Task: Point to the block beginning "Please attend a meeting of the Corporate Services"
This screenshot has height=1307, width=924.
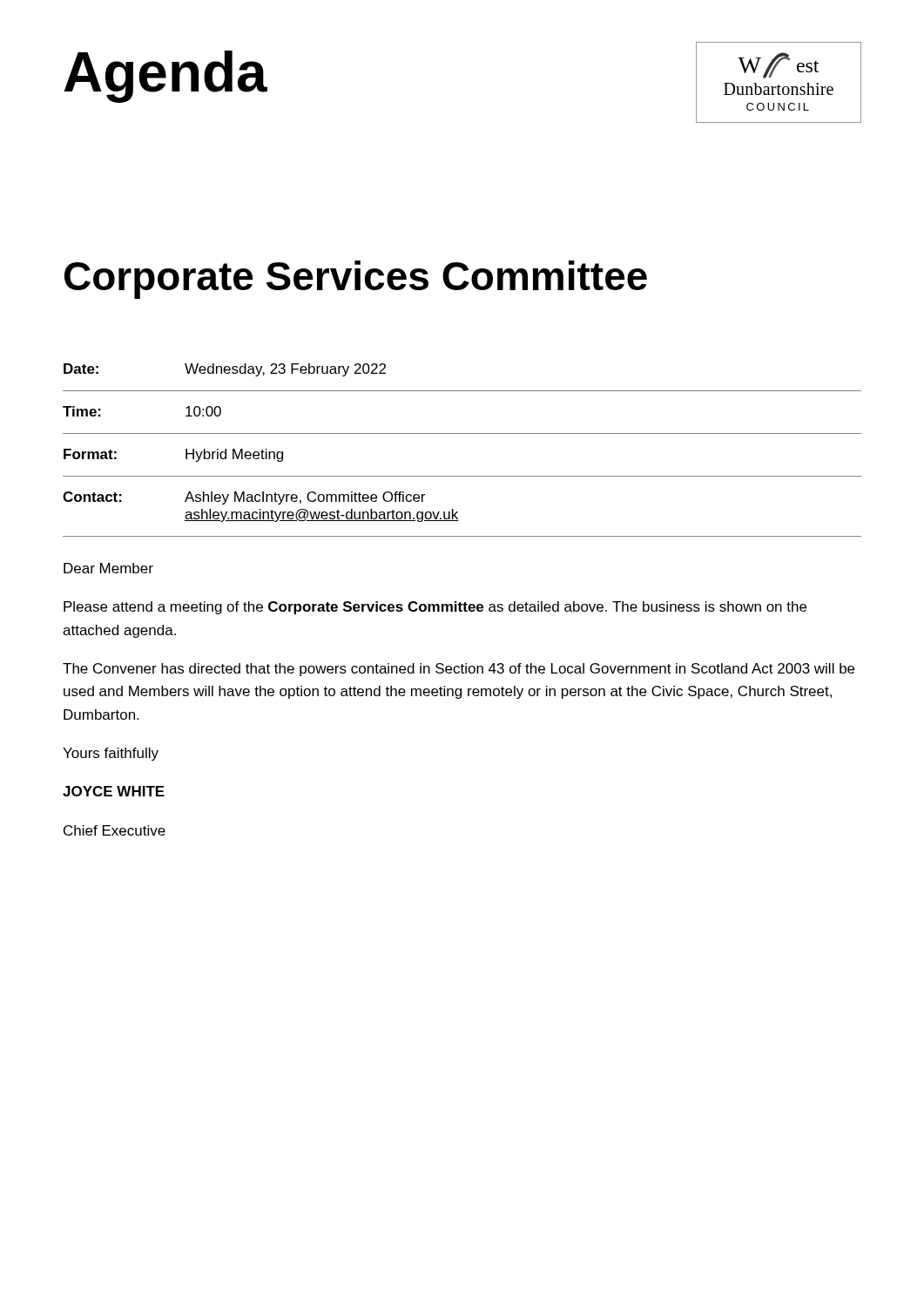Action: coord(462,619)
